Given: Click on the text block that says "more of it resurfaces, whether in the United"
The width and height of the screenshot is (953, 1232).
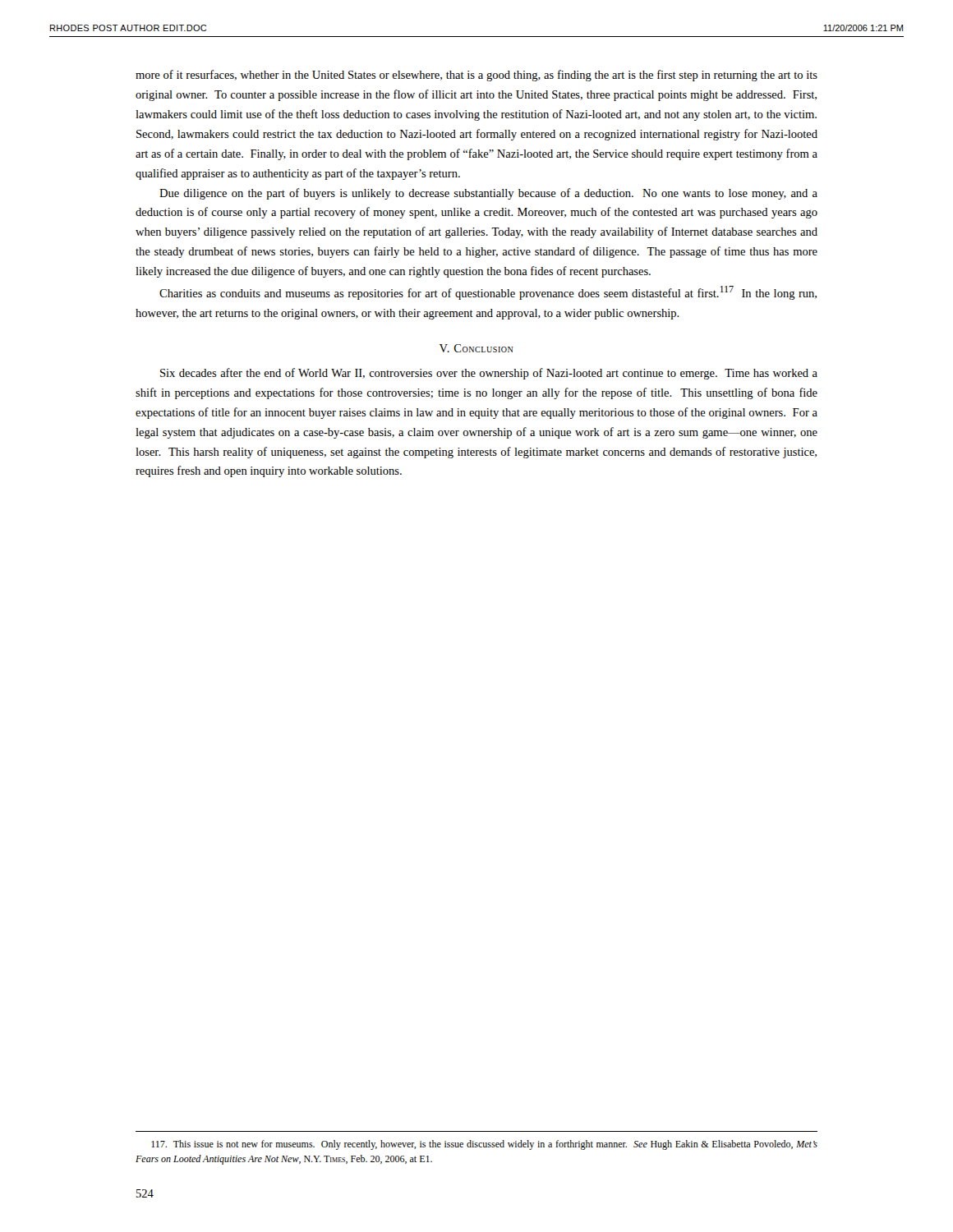Looking at the screenshot, I should pos(476,195).
